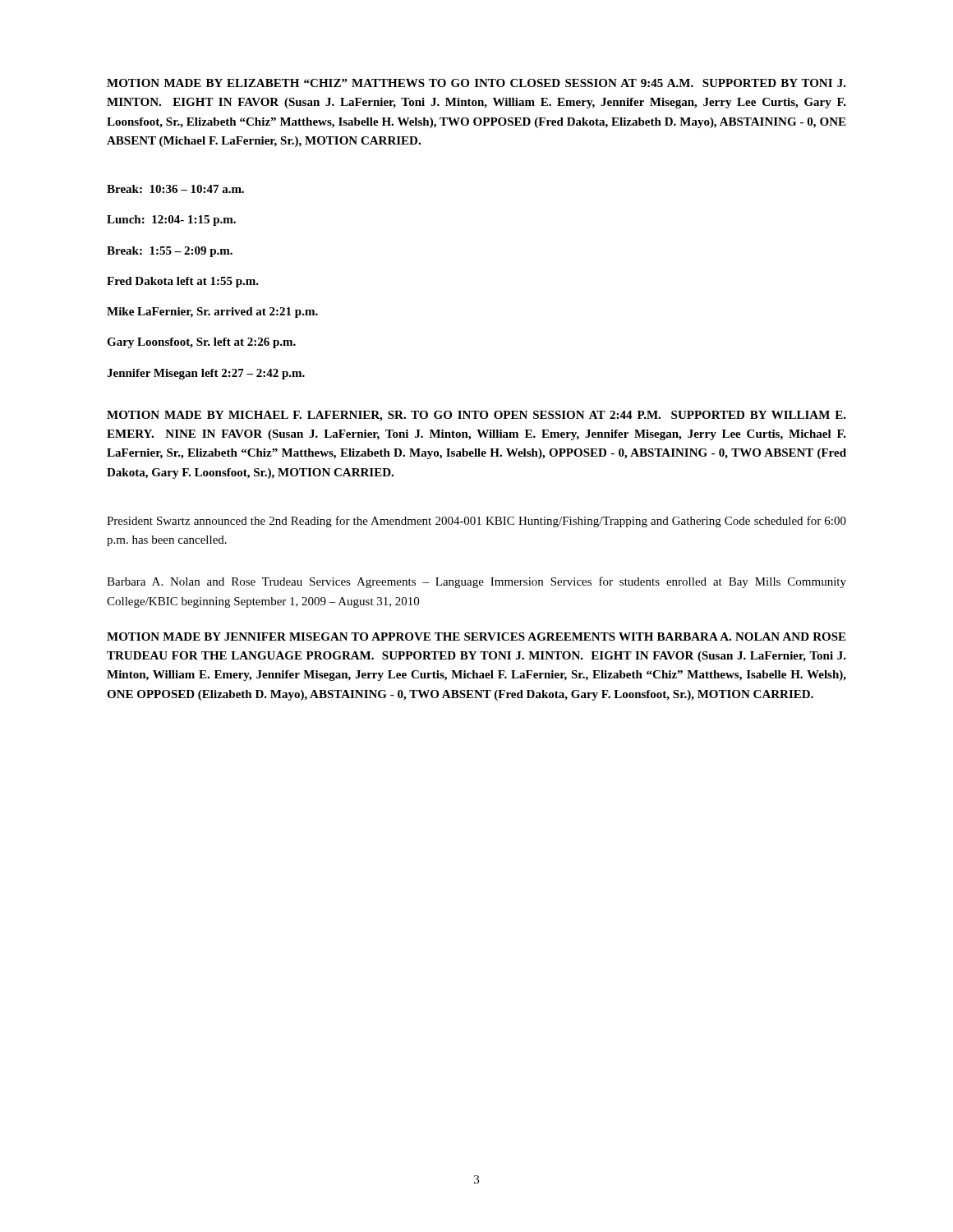The width and height of the screenshot is (953, 1232).
Task: Locate the text block that reads "MOTION MADE BY JENNIFER MISEGAN TO"
Action: click(476, 665)
